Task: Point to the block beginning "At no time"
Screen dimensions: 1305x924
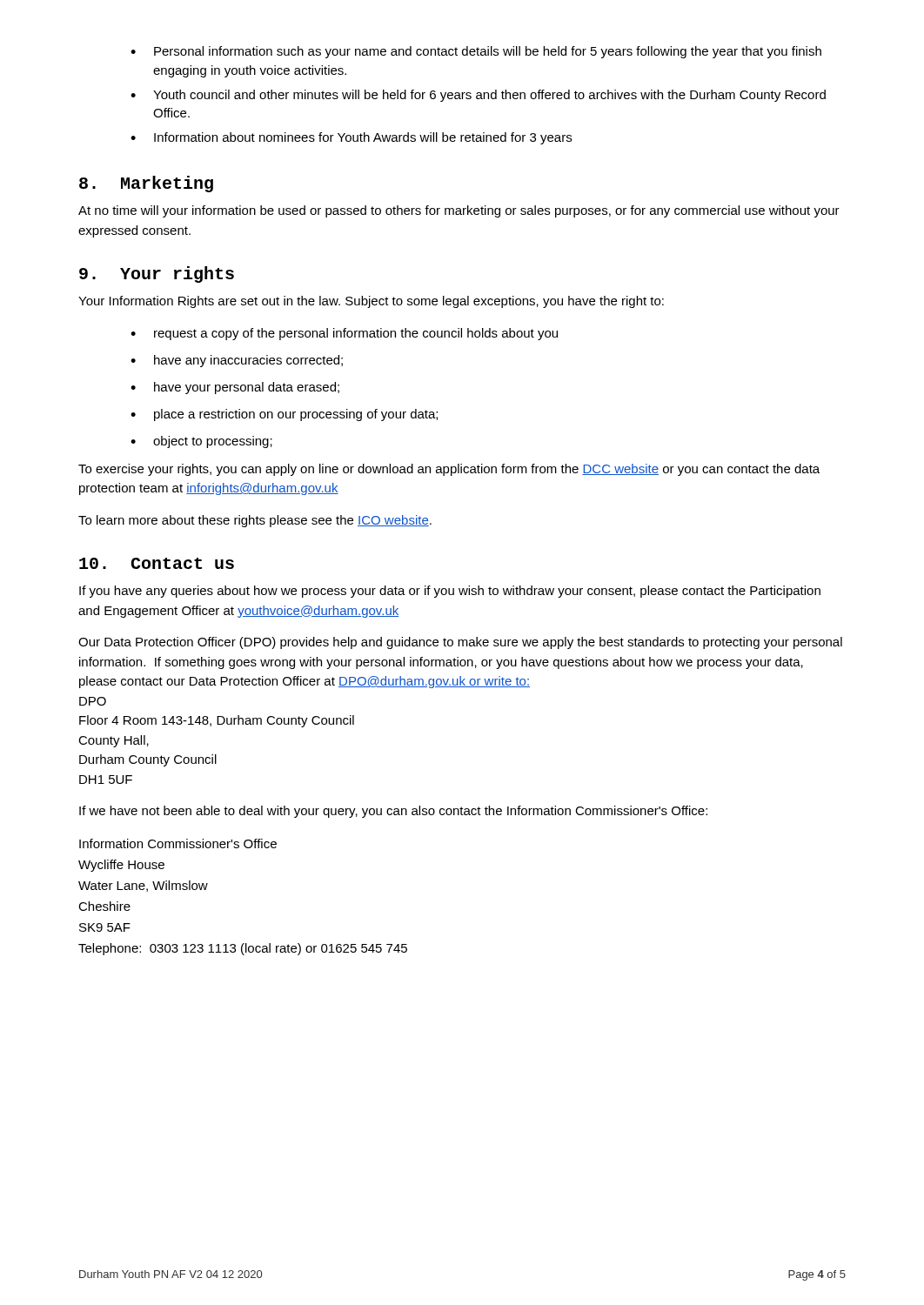Action: pos(459,220)
